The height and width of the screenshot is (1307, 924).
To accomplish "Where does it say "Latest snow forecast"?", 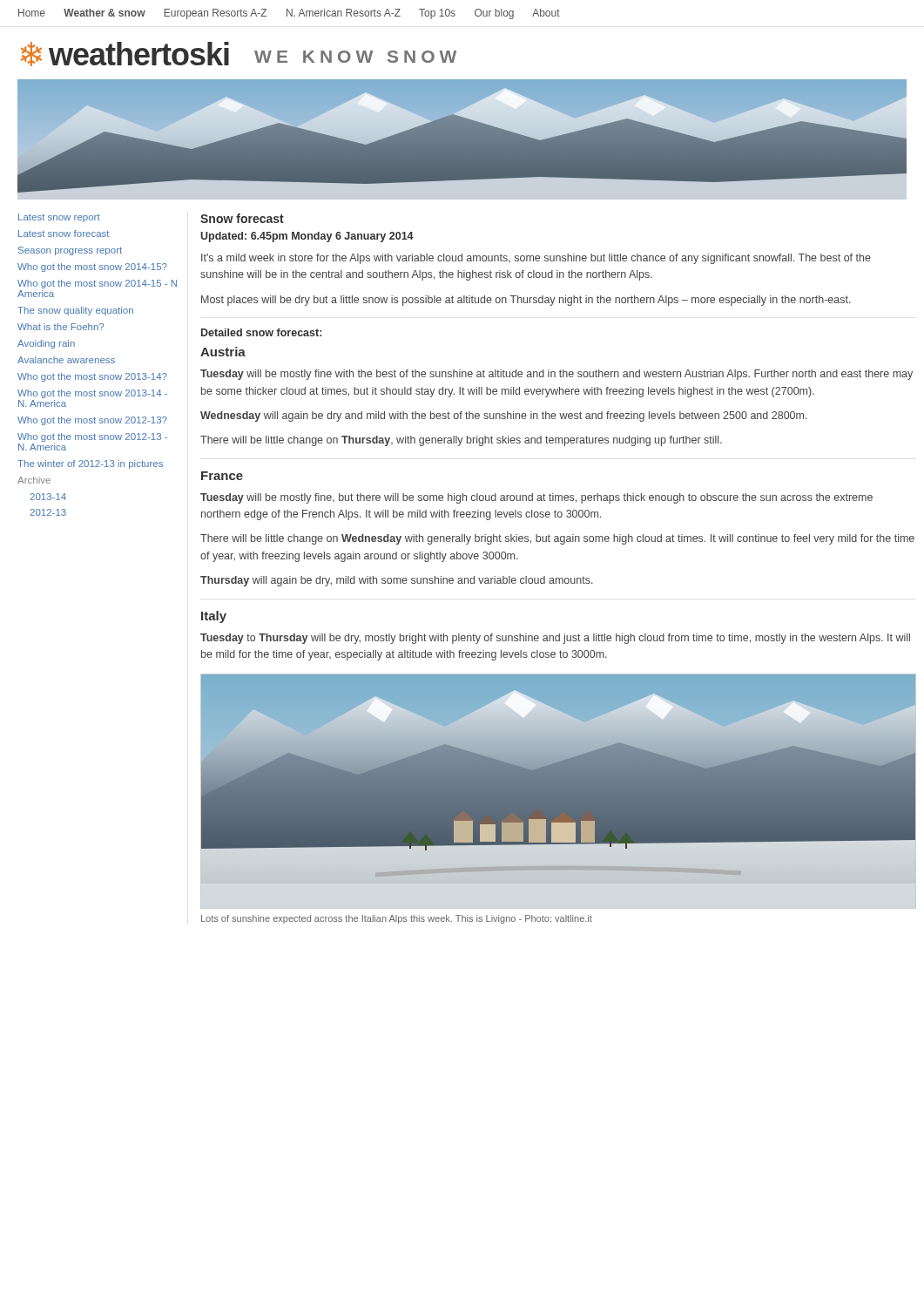I will click(63, 234).
